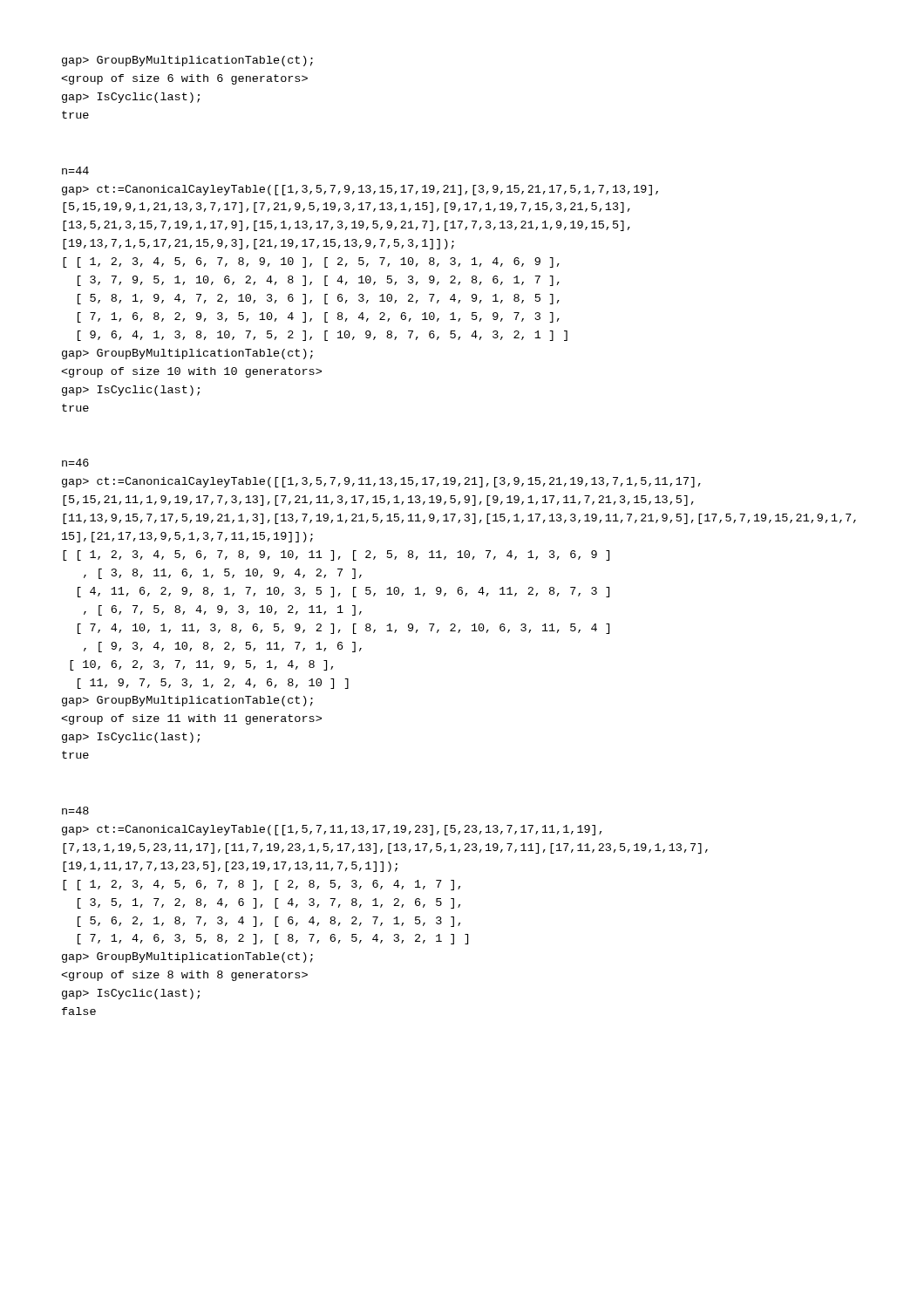This screenshot has height=1308, width=924.
Task: Click the passage that begins "n=48 gap> ct:=CanonicalCayleyTable([[1,5,7,11,13,17,19,23],[5,23,13,7,17,11,1,19], [7,13,1,19,5,23,11,17],[11,7,19,23,1,5,17,13],[13,17,5,1,23,19,7,11],[17,11,23,5,19,1,13,7], [19,1,11,17,7,13,23,5],[23,19,17,13,11,7,5,1]]); [ [ 1,"
Action: tap(386, 912)
